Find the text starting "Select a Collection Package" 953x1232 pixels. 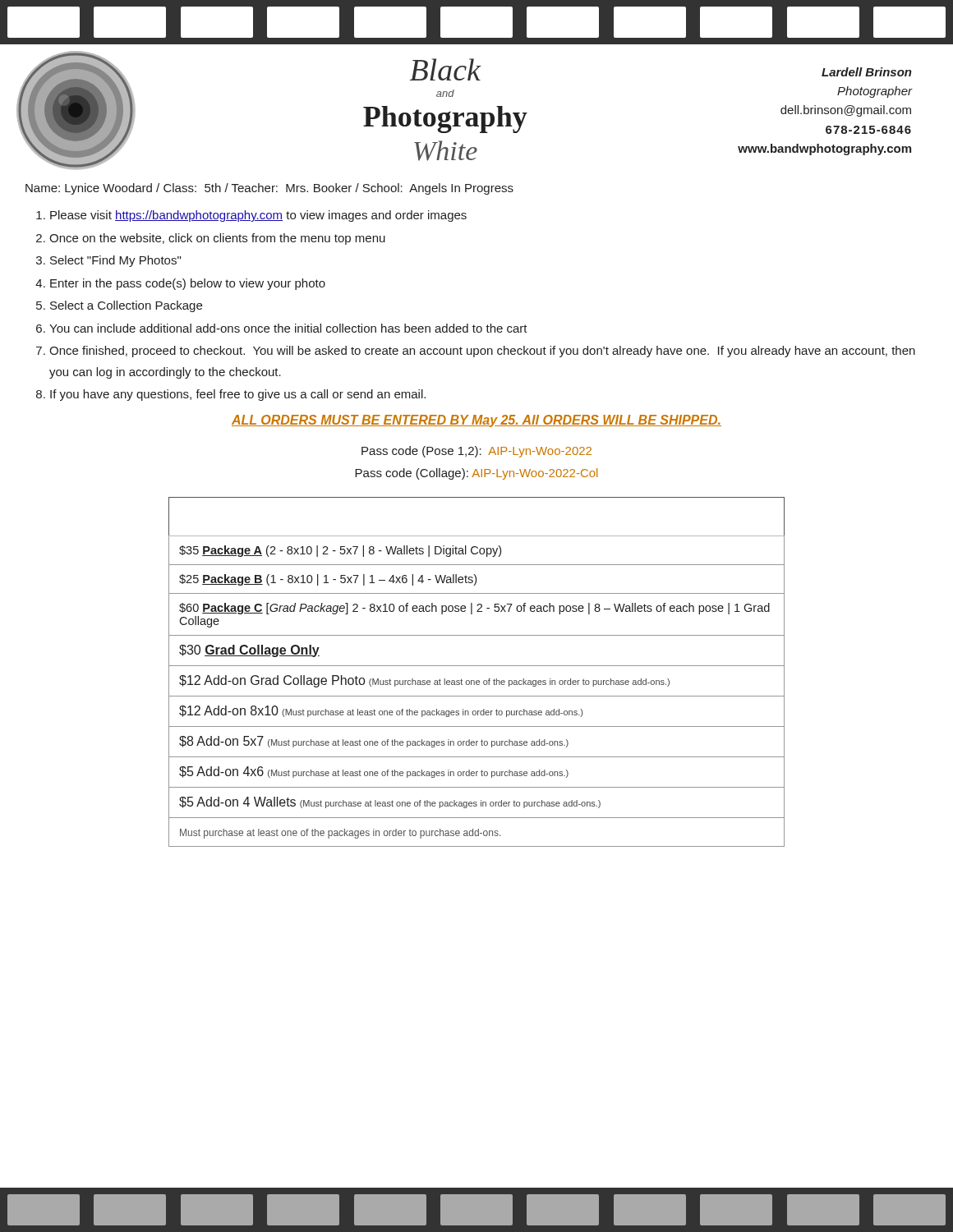126,305
